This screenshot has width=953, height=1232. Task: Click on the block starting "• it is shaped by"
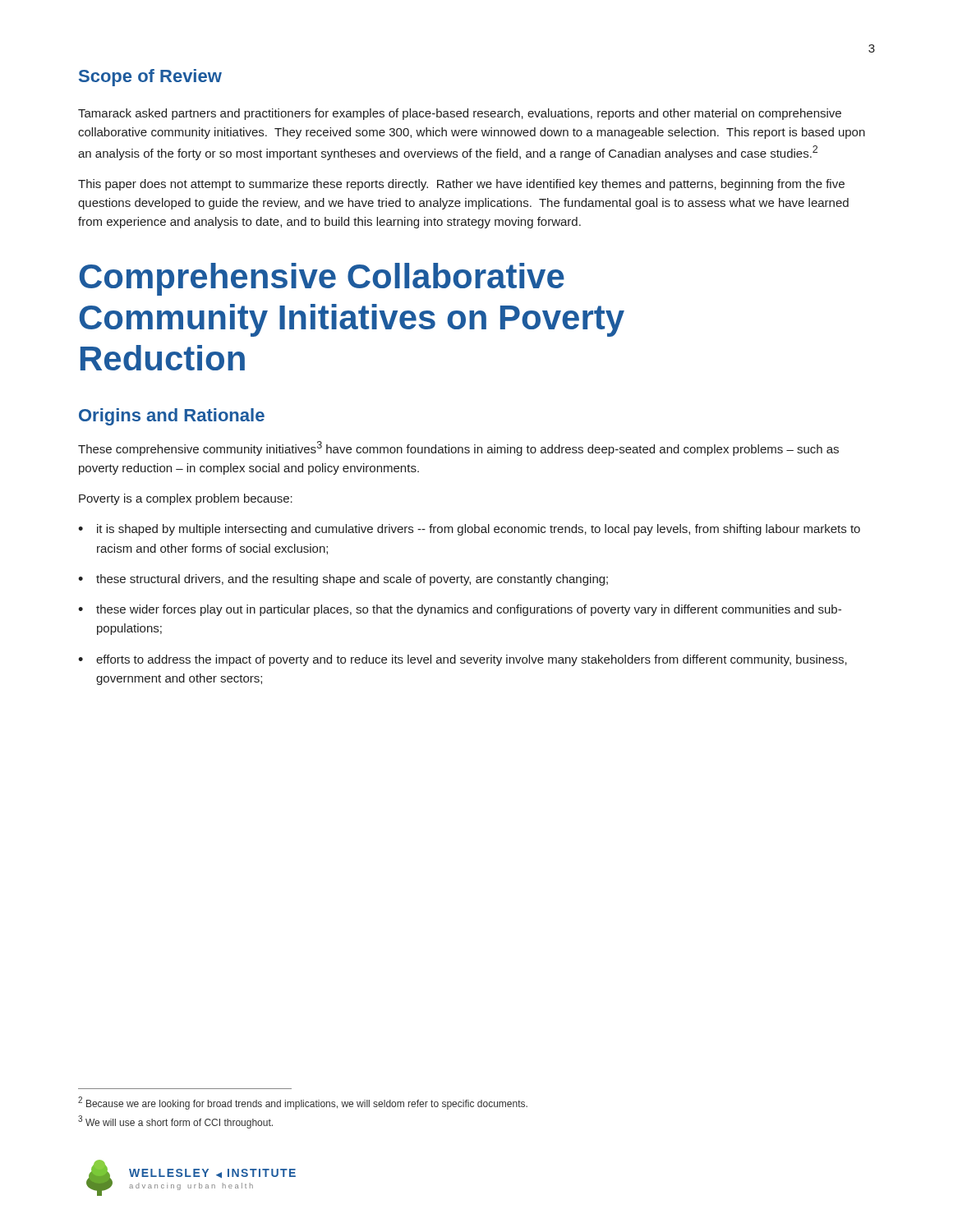pos(476,539)
